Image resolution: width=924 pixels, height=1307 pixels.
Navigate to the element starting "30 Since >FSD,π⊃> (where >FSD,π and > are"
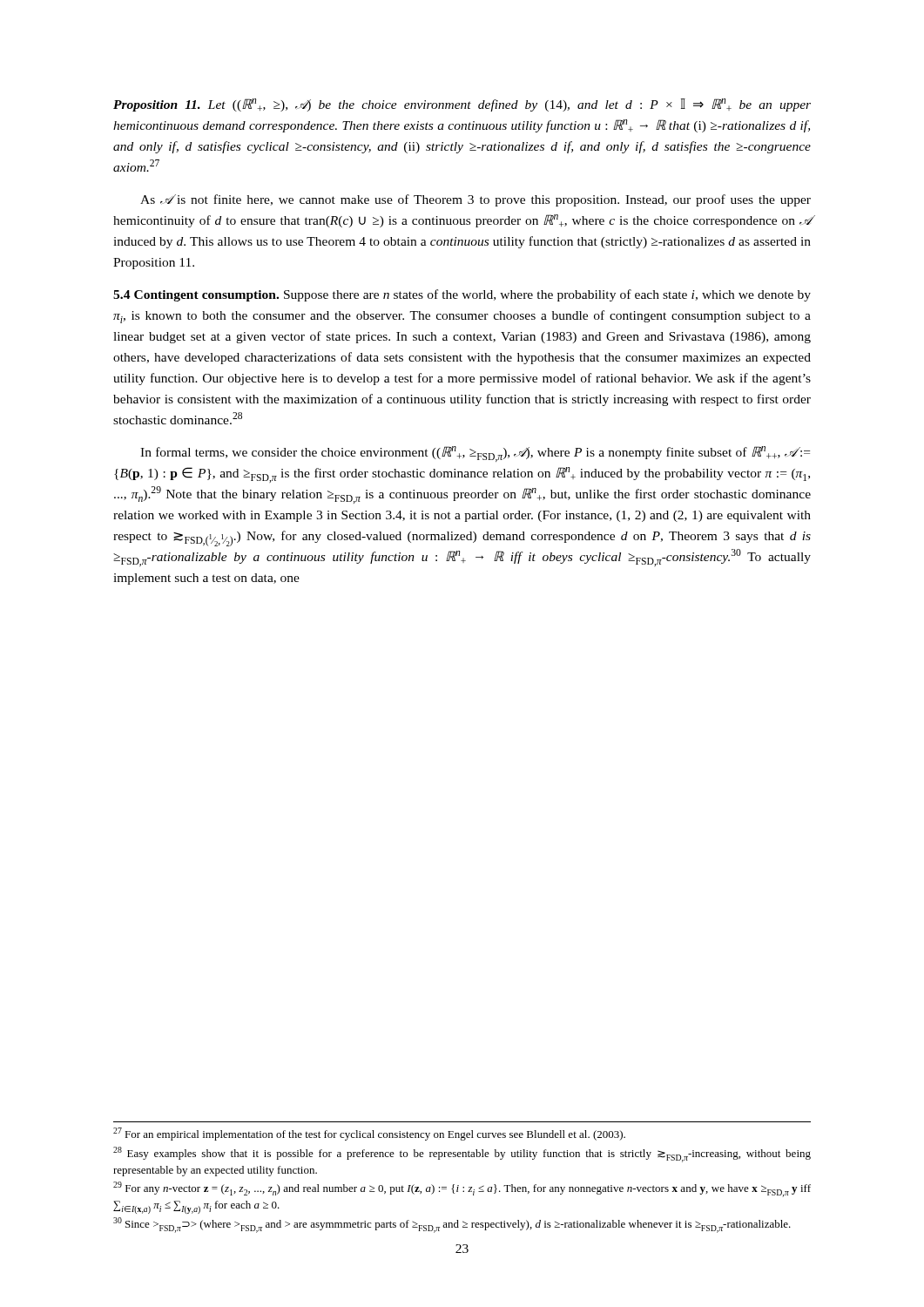click(452, 1225)
